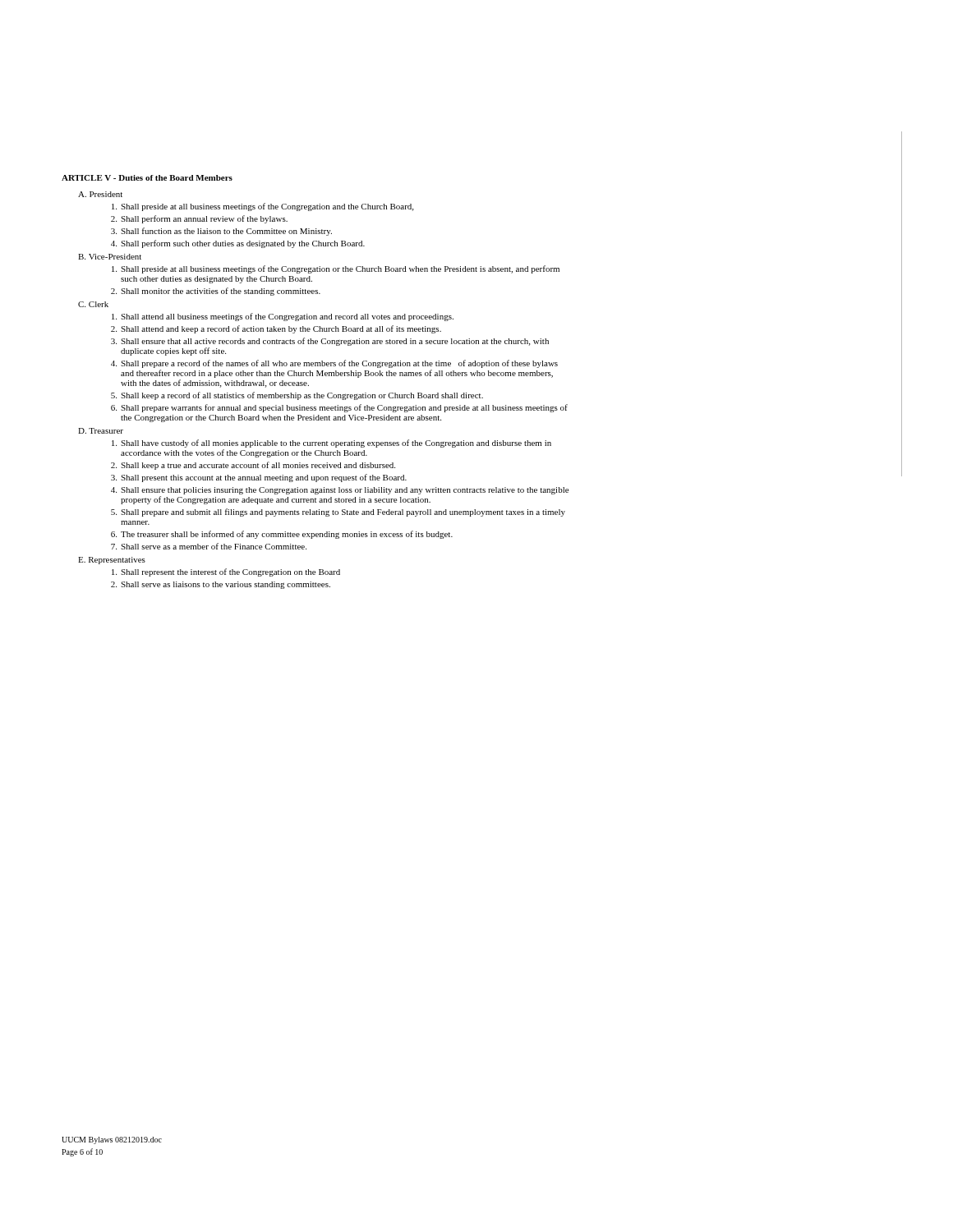Screen dimensions: 1232x953
Task: Click the passage that begins "7. Shall serve as a member of"
Action: pyautogui.click(x=333, y=546)
